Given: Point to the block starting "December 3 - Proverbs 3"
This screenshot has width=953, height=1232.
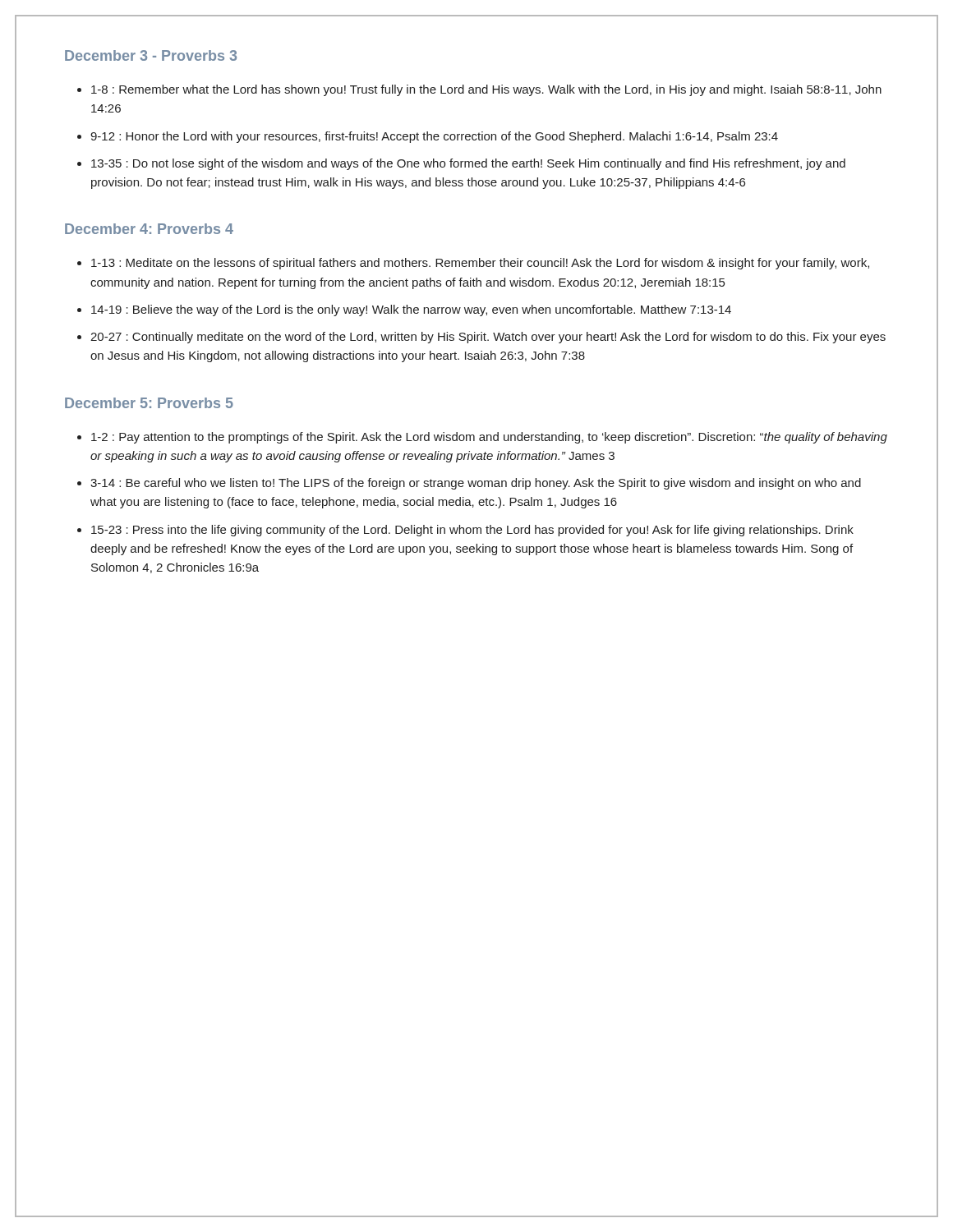Looking at the screenshot, I should (151, 56).
